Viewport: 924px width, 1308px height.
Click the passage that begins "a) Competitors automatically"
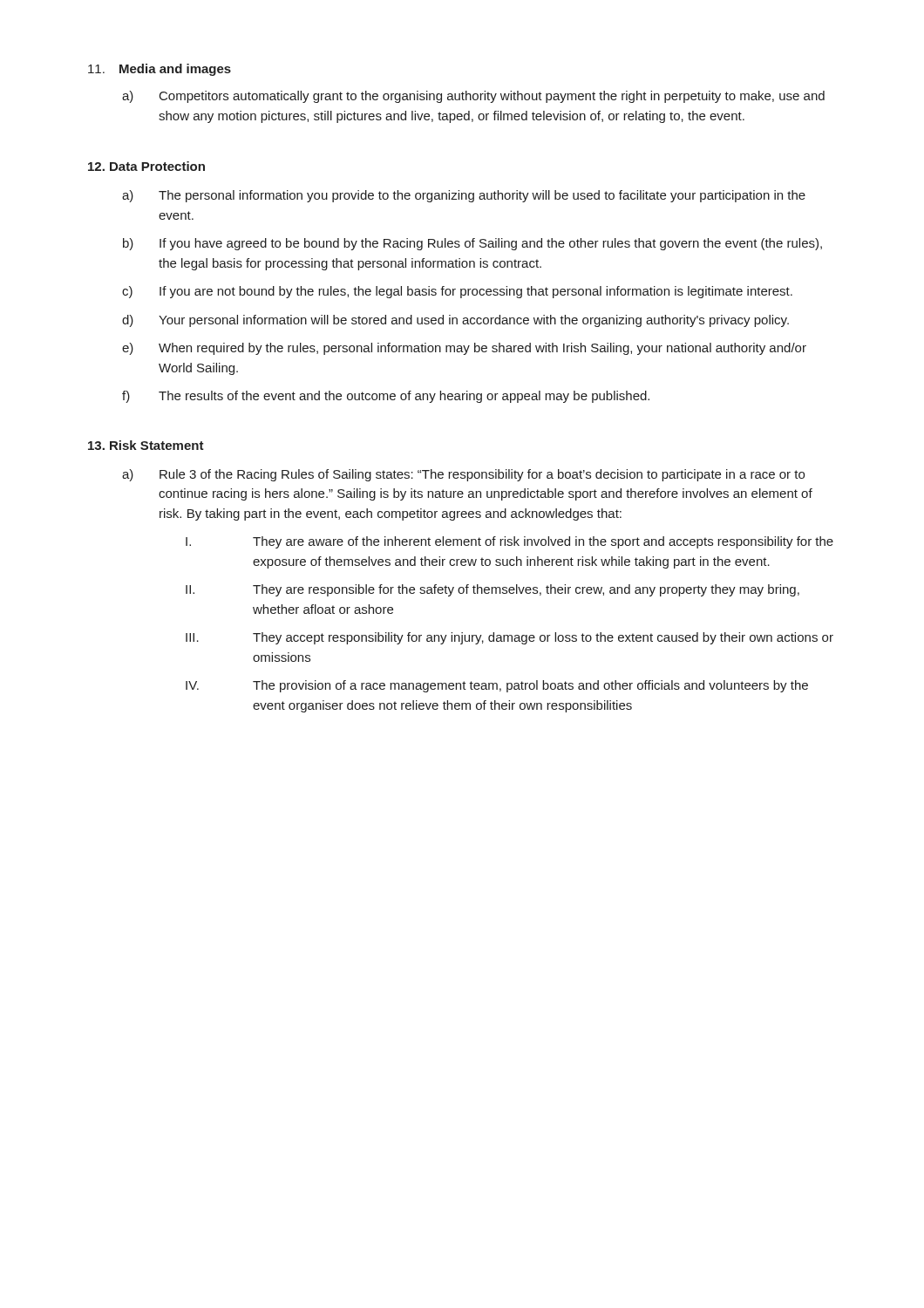[479, 106]
